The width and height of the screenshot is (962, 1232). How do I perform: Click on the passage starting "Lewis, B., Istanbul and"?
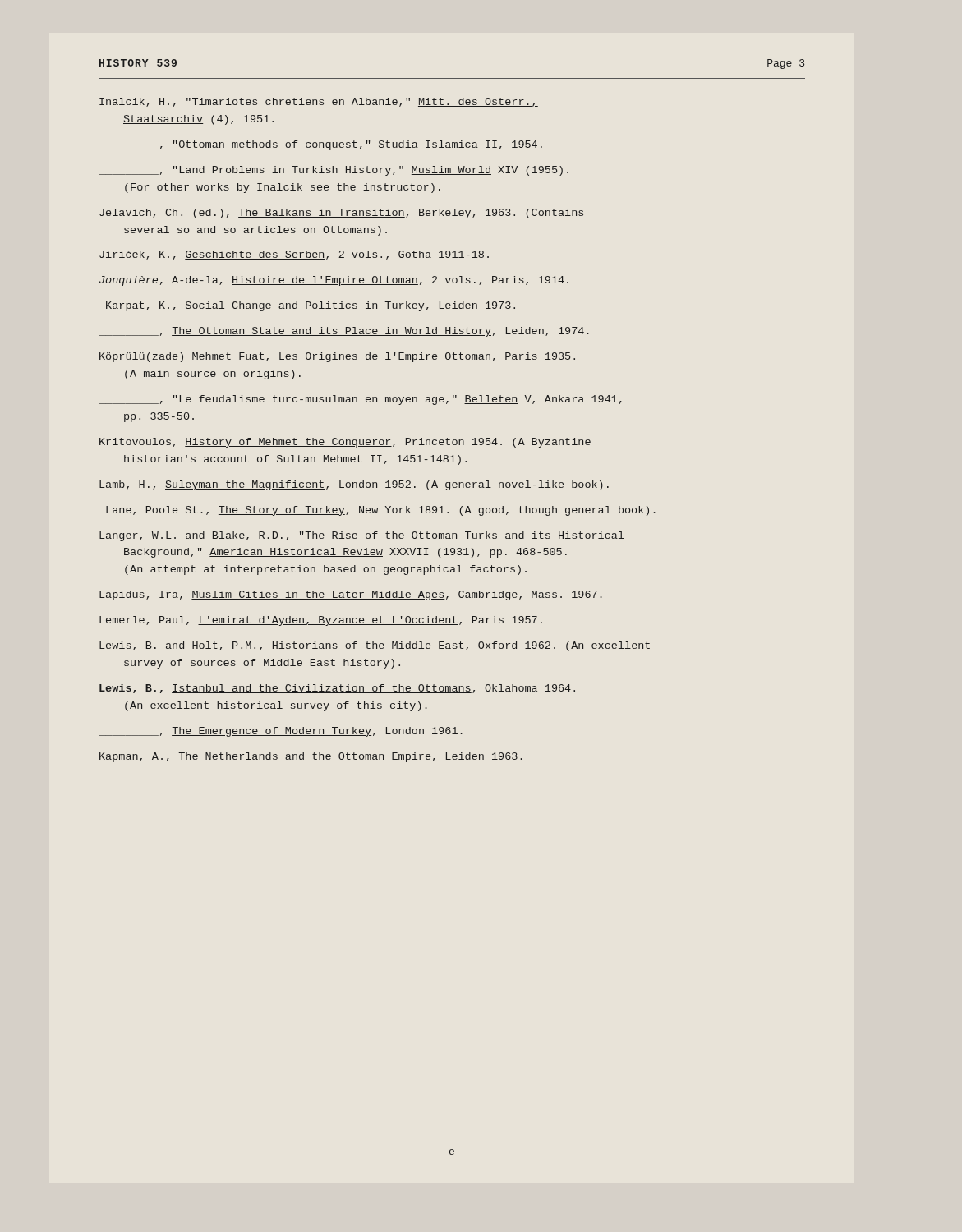(338, 697)
